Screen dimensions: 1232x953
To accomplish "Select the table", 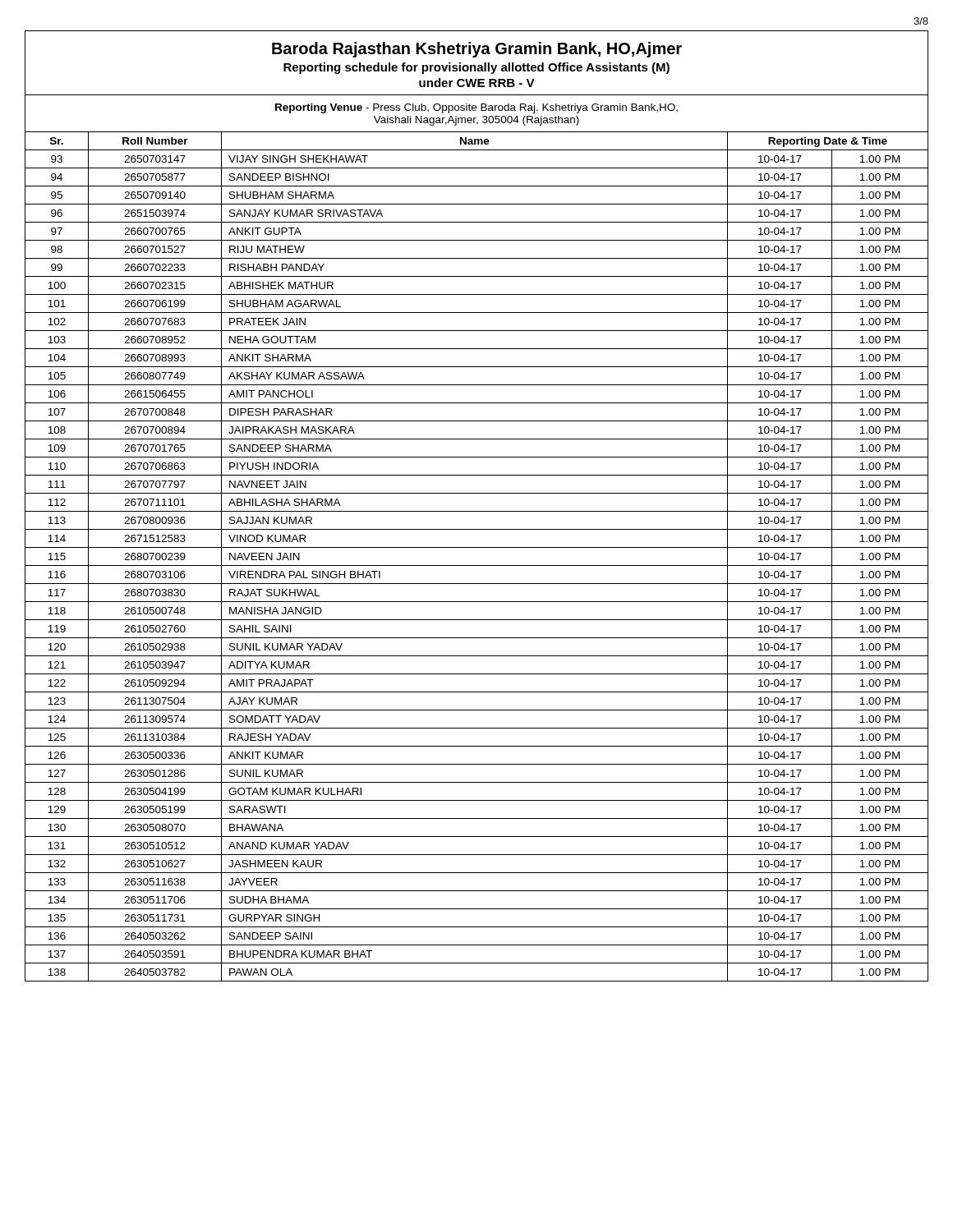I will [476, 556].
